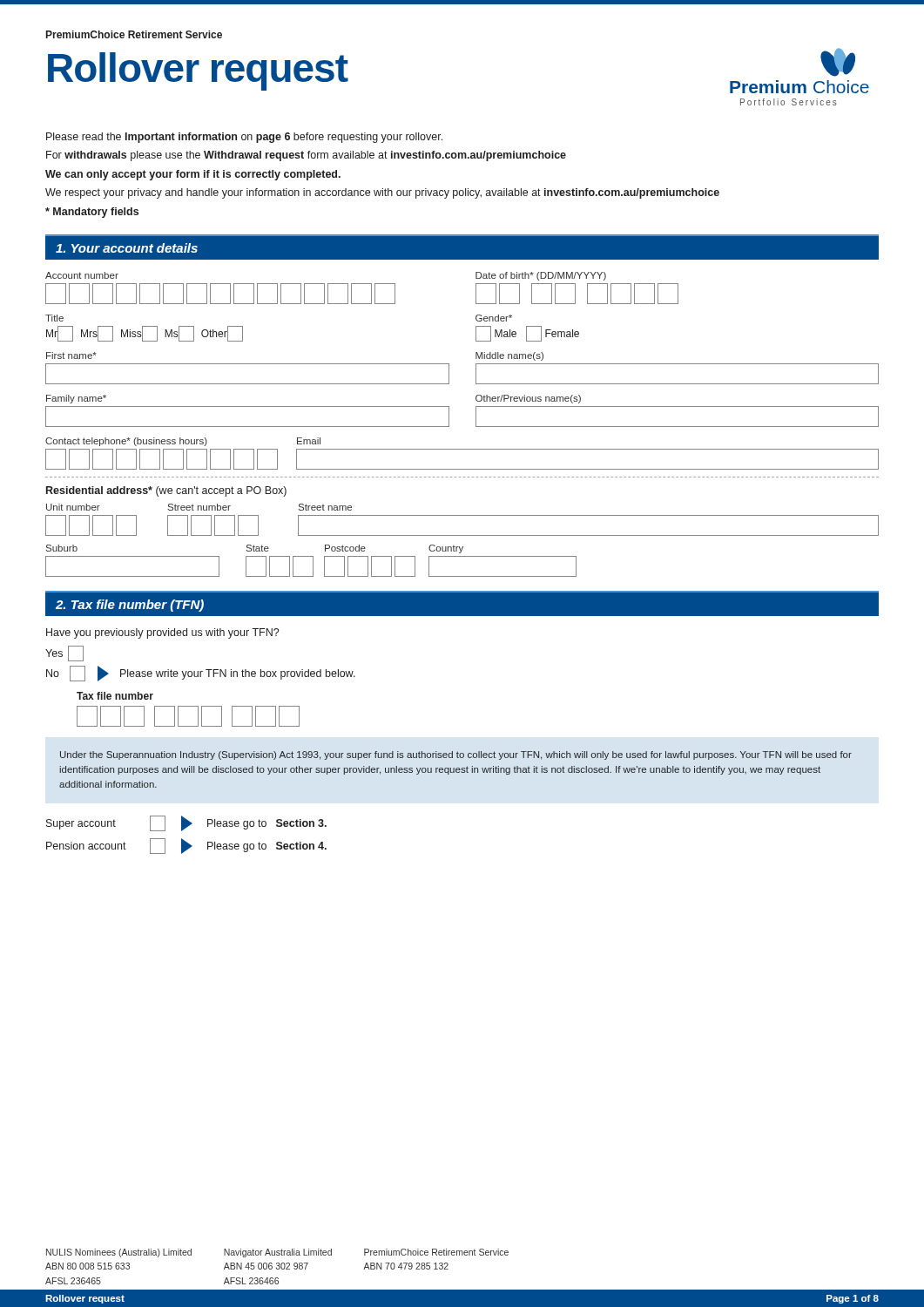
Task: Locate the text block starting "1. Your account details"
Action: tap(127, 248)
